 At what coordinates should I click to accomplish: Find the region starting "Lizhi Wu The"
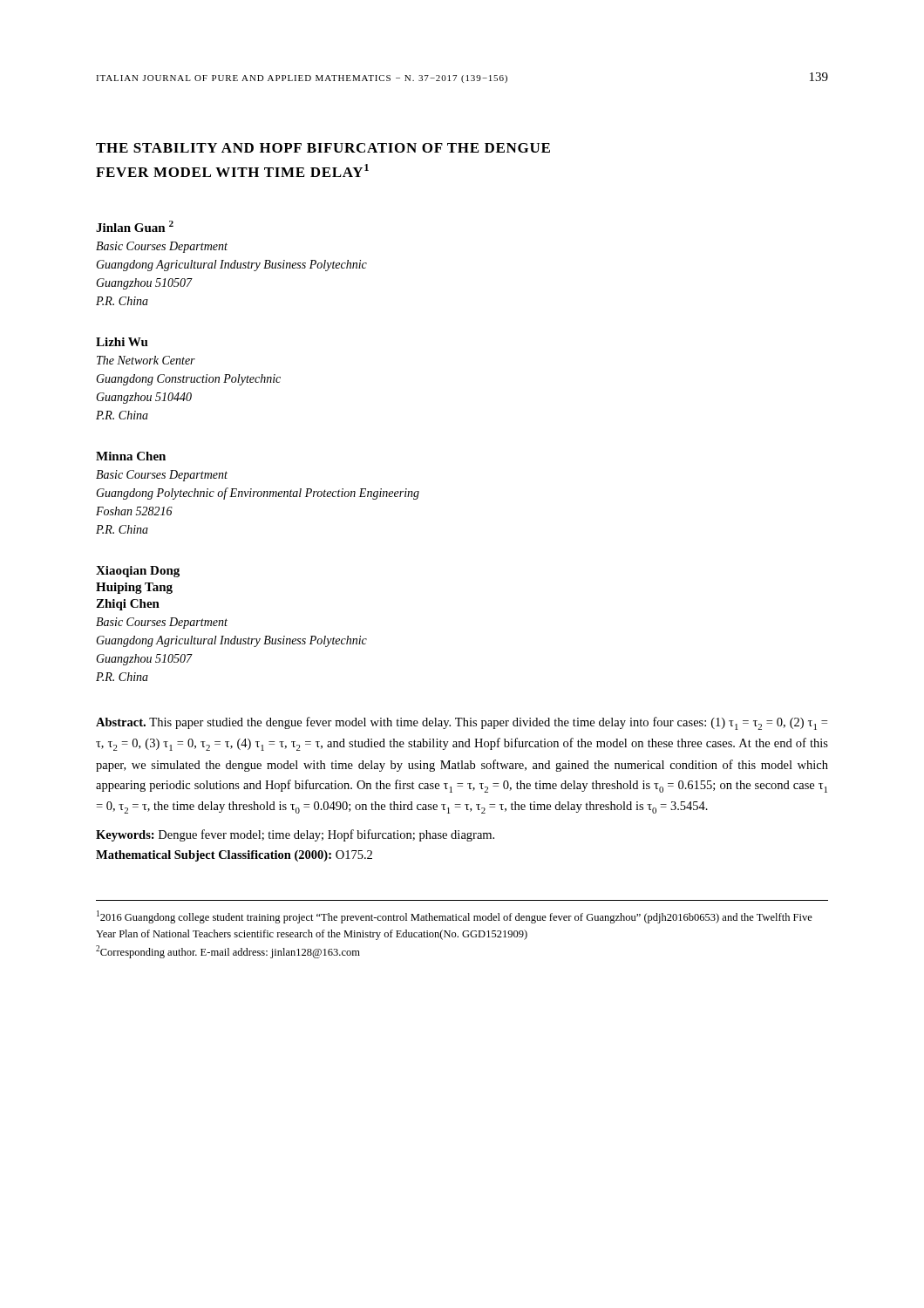click(122, 342)
